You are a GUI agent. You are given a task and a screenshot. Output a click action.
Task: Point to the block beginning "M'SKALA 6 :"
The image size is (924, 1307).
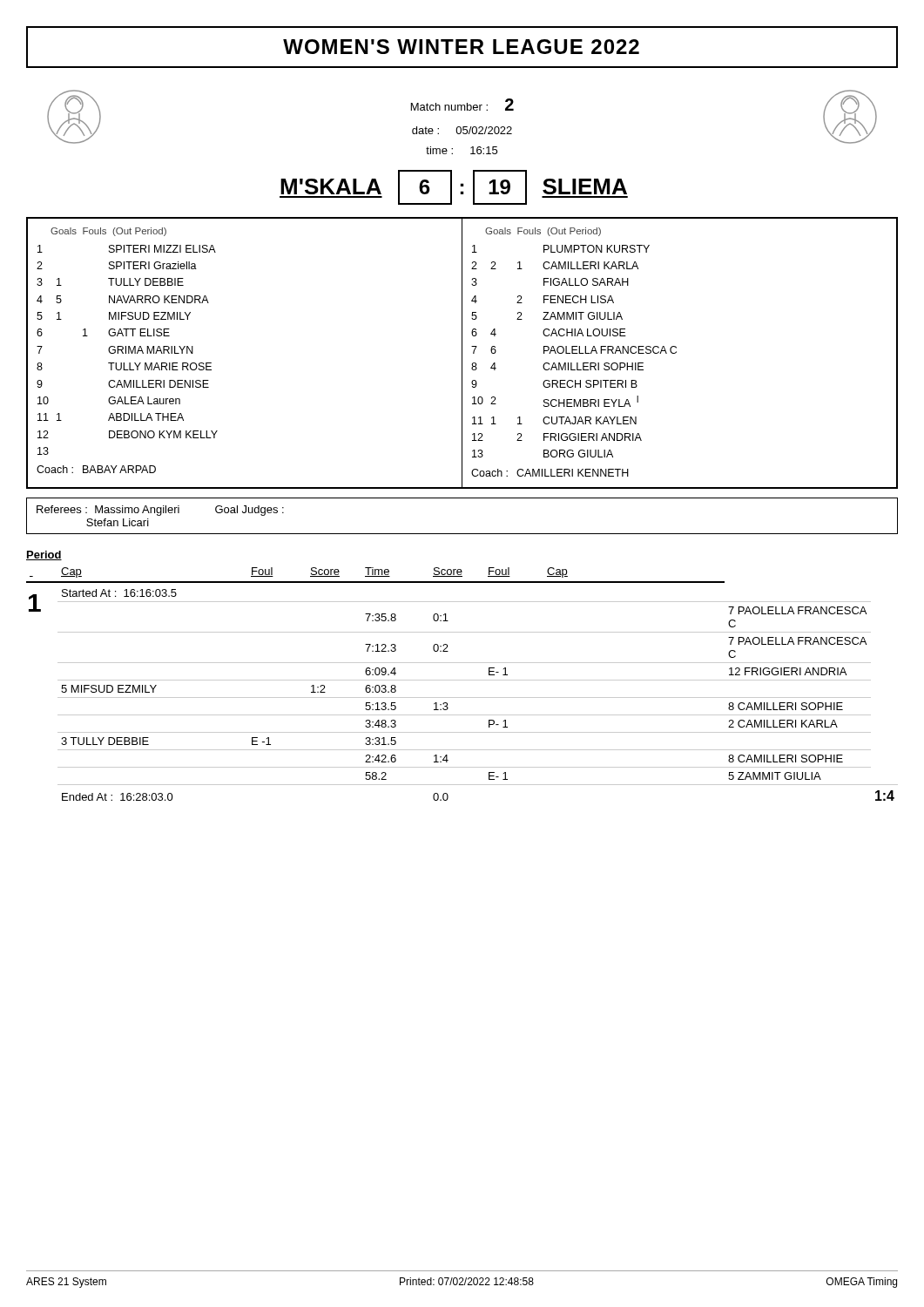462,187
